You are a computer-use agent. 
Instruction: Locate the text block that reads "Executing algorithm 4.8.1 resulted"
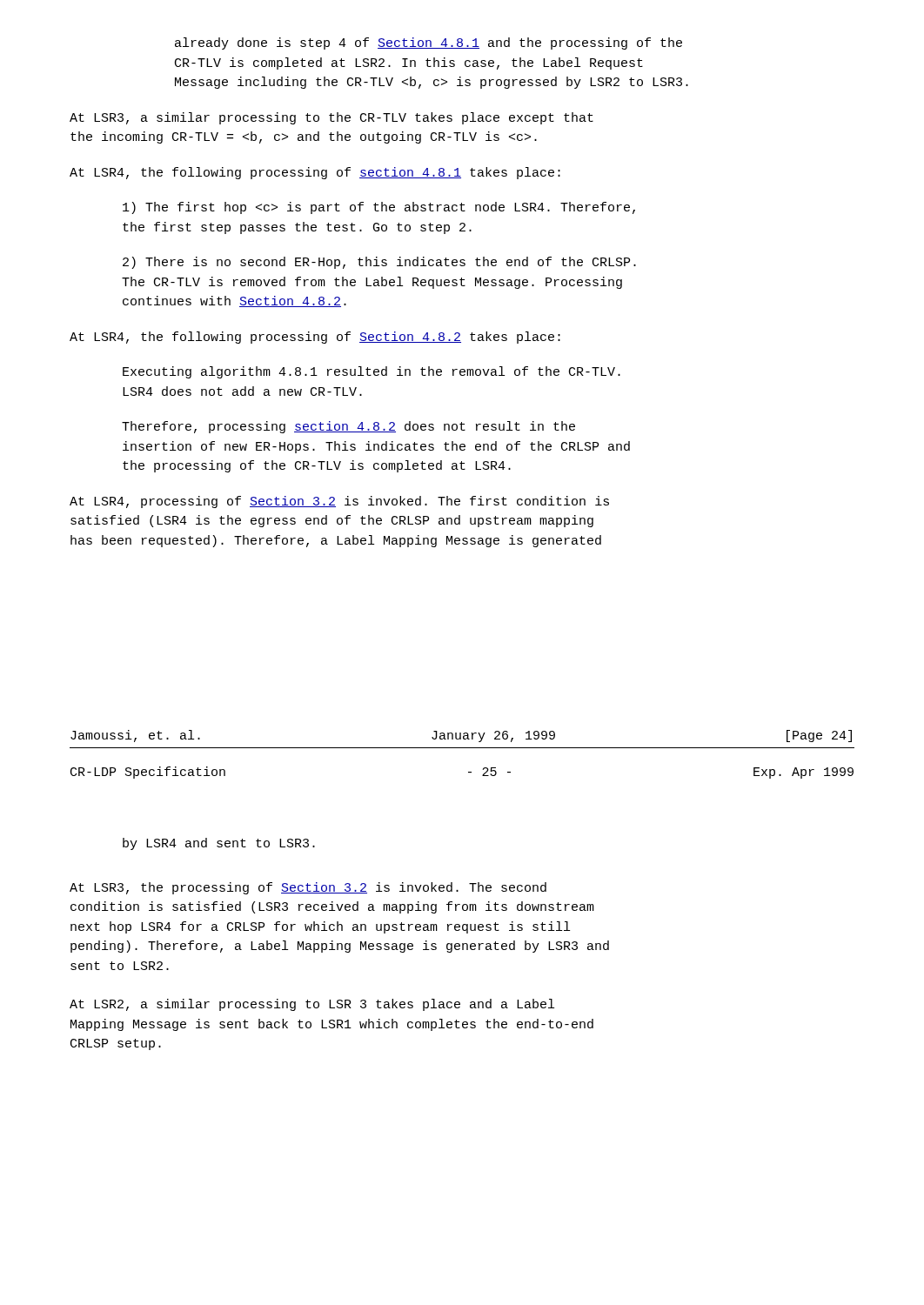[x=372, y=383]
